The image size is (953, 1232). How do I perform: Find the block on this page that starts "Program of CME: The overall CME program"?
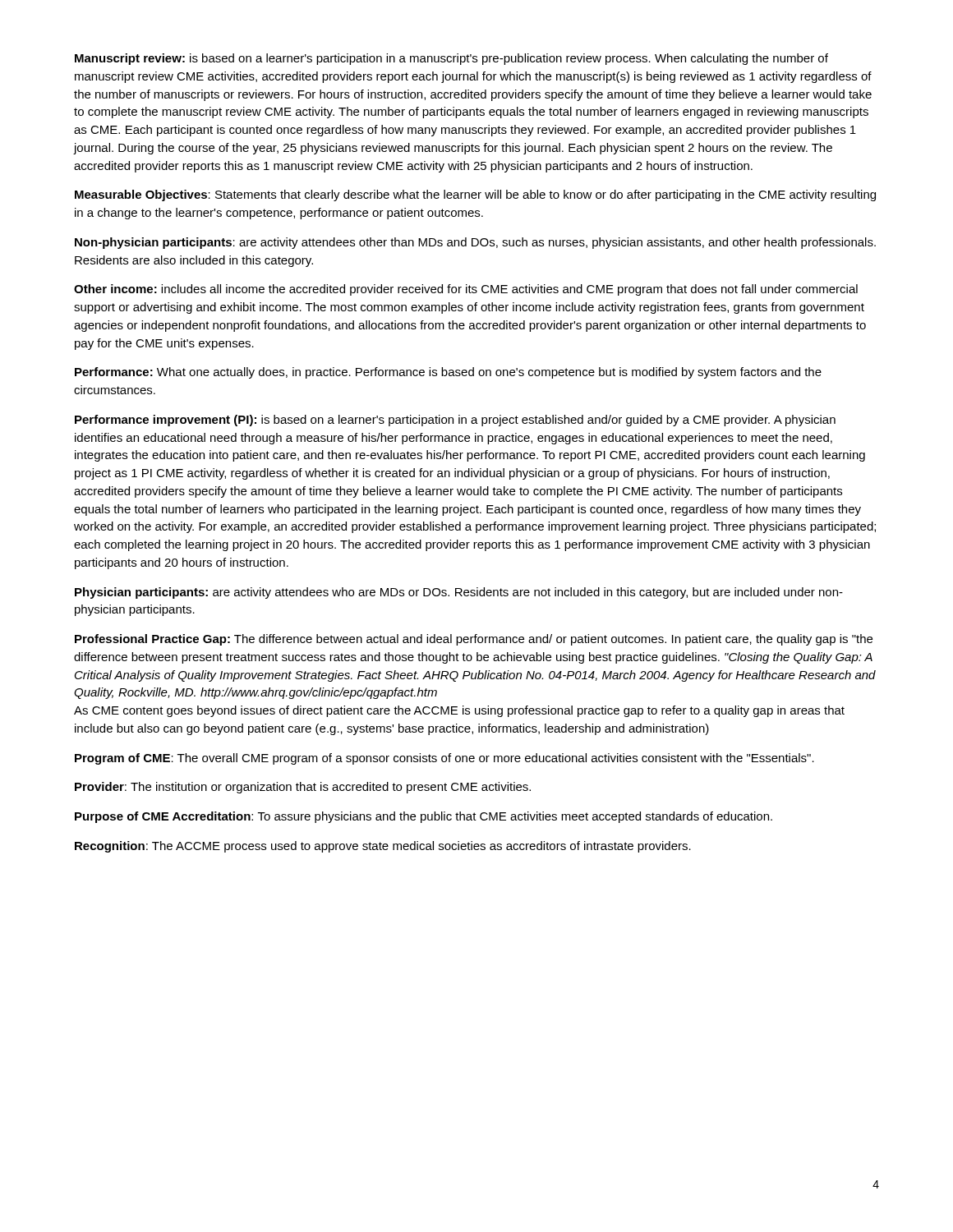pyautogui.click(x=476, y=758)
